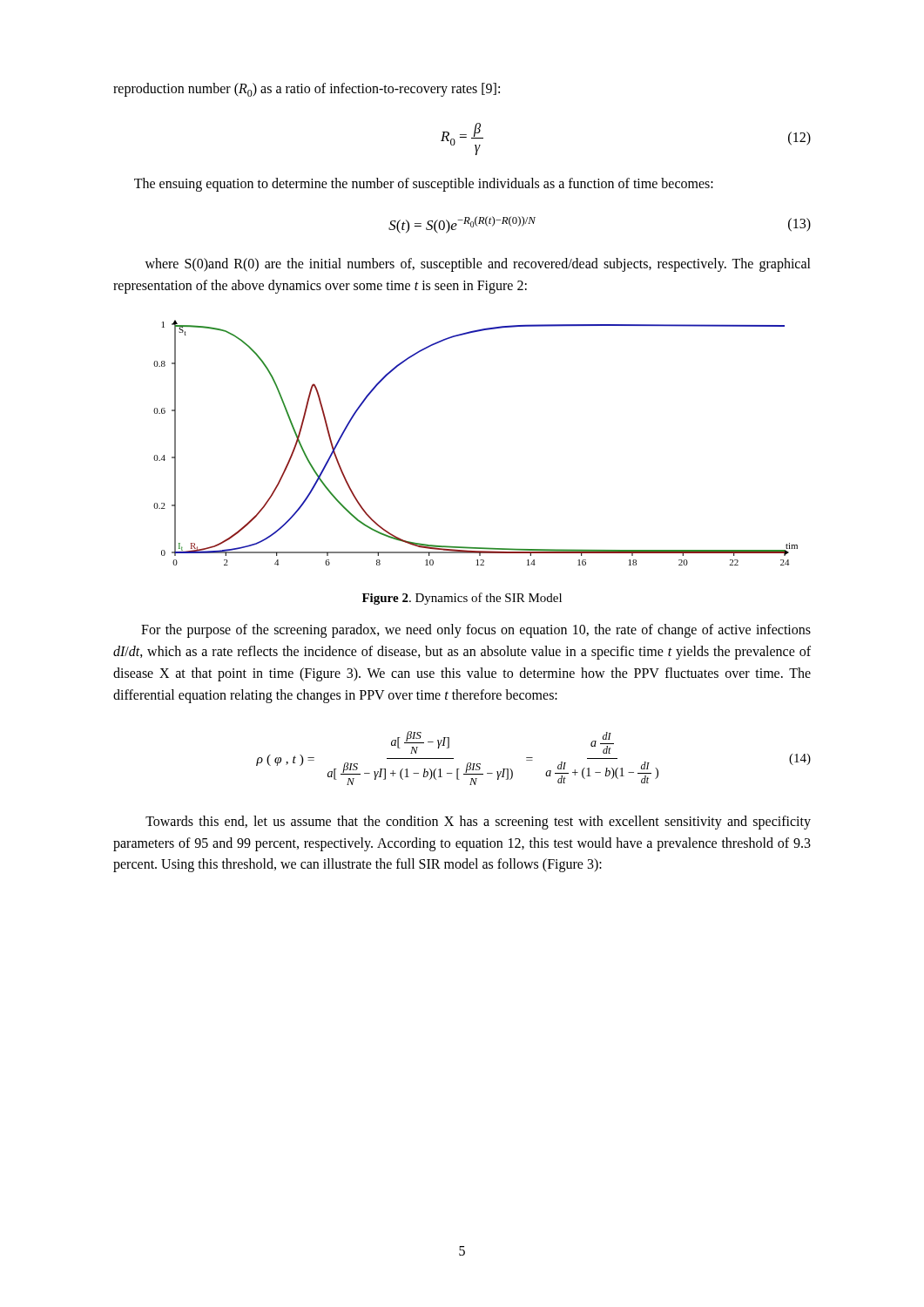Find the region starting "For the purpose"
The height and width of the screenshot is (1307, 924).
(462, 662)
